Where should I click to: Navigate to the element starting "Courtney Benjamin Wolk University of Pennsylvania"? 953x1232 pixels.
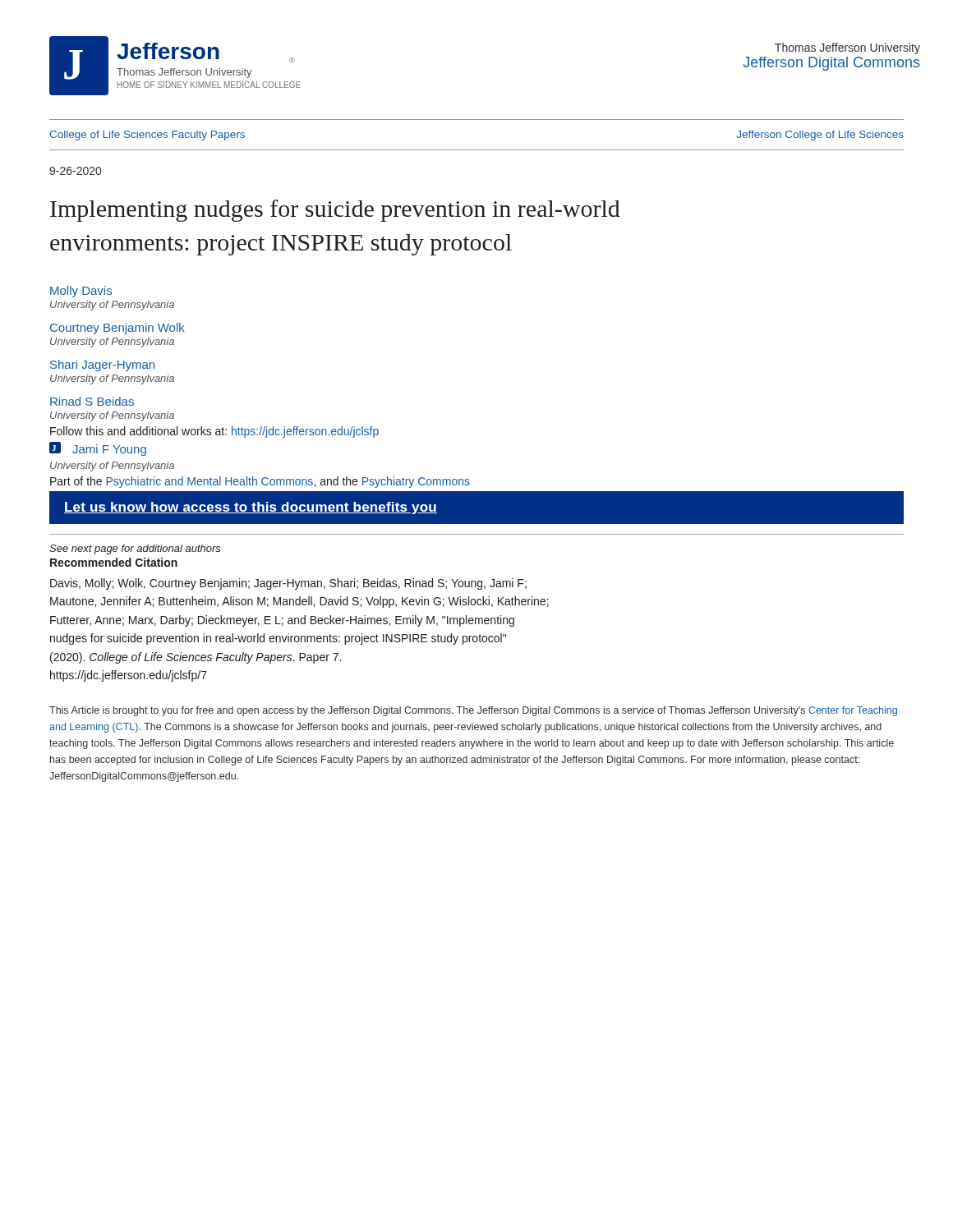[117, 329]
